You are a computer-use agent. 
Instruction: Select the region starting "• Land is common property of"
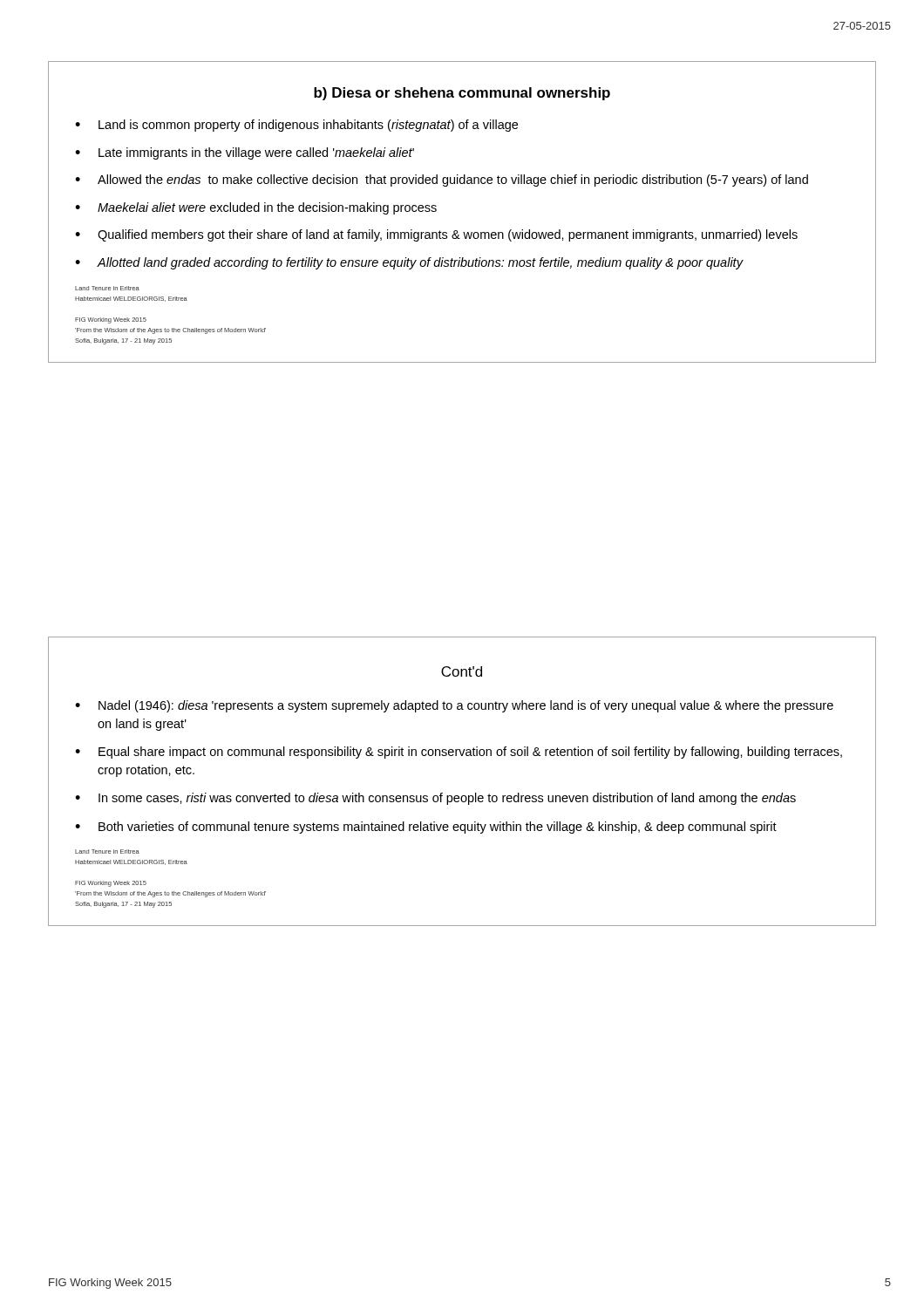tap(297, 125)
